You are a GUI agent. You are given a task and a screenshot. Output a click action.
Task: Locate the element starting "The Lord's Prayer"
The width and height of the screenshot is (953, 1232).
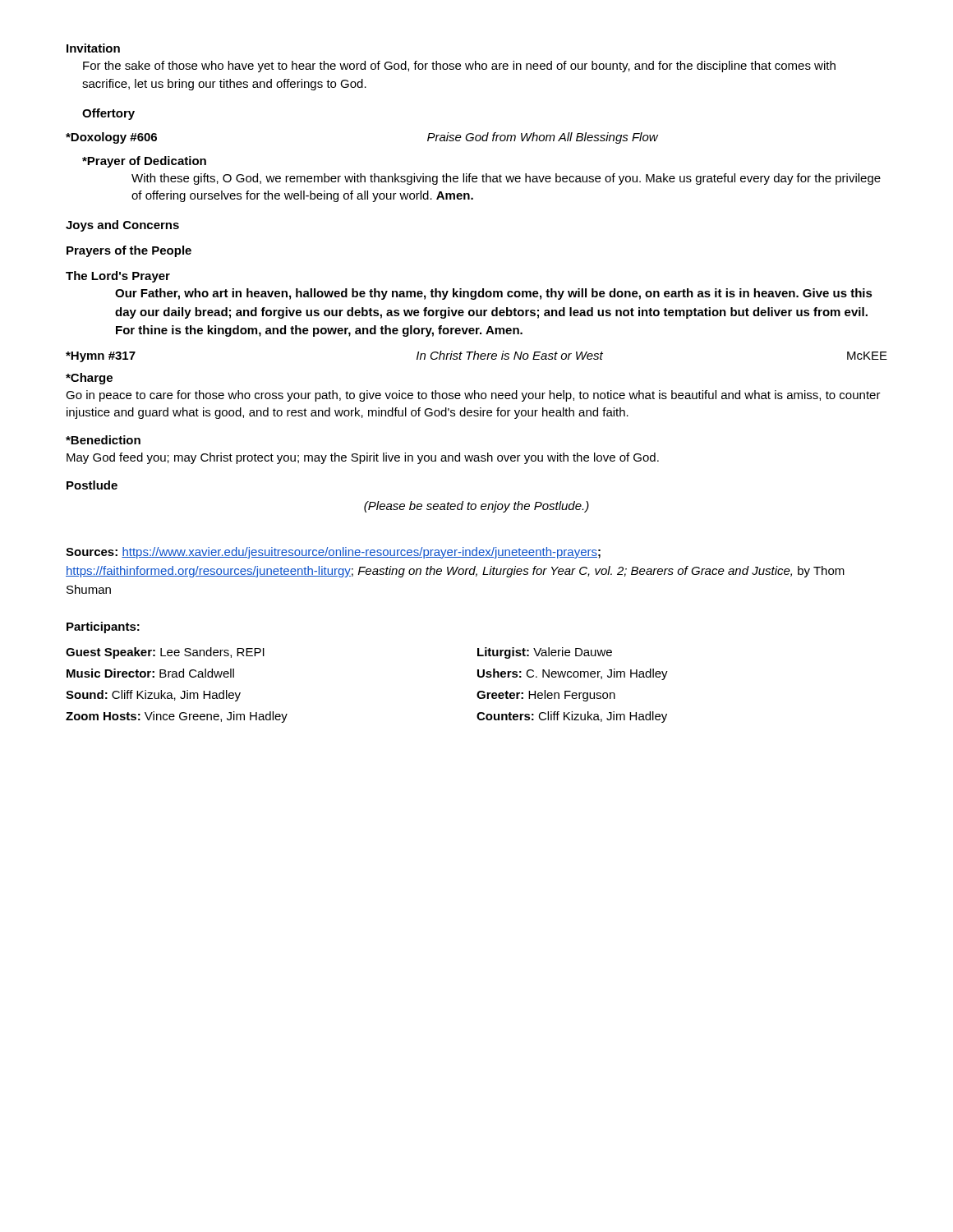(x=118, y=276)
